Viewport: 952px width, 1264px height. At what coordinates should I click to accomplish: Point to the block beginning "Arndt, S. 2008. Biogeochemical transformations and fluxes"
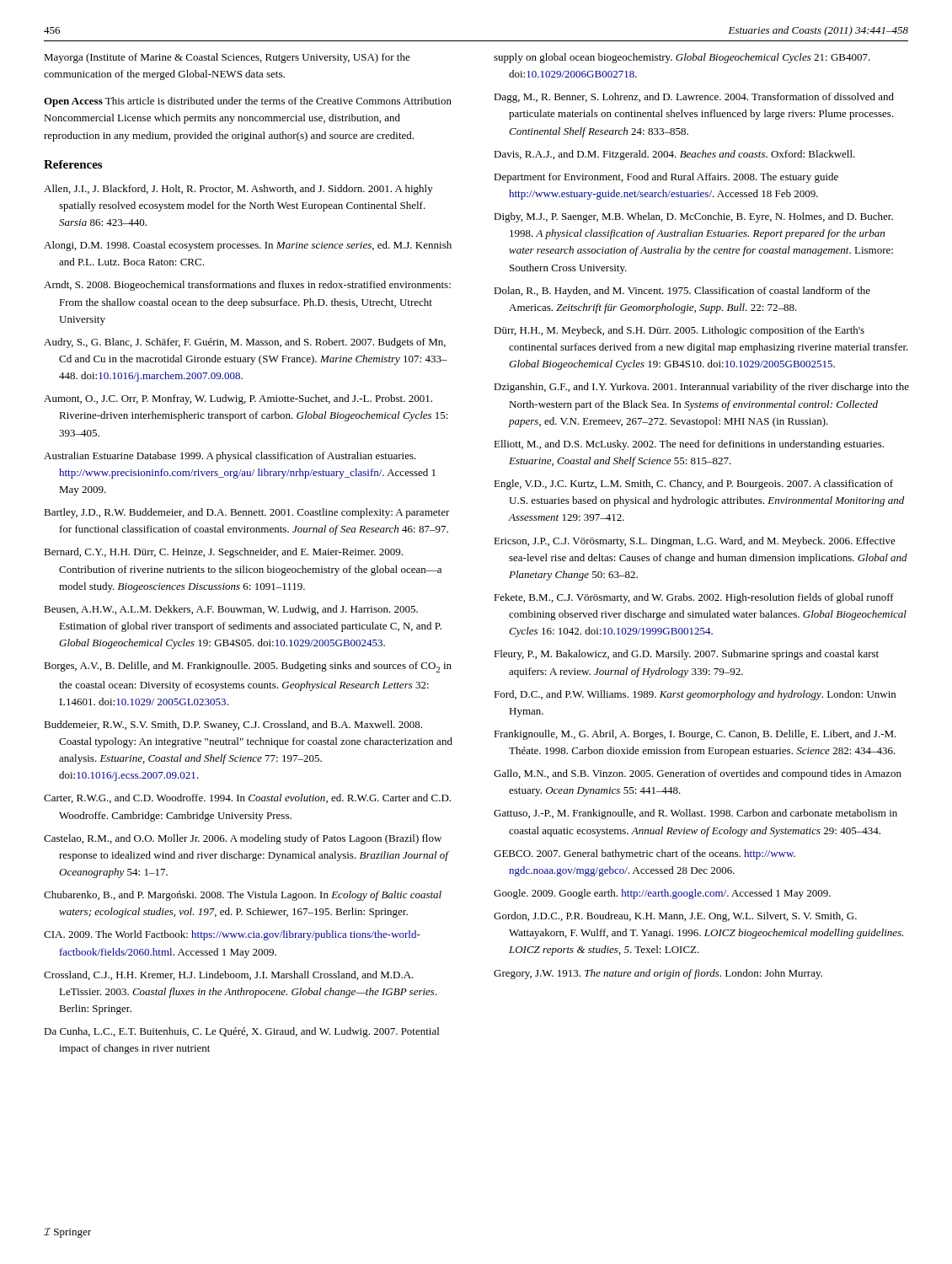[248, 302]
